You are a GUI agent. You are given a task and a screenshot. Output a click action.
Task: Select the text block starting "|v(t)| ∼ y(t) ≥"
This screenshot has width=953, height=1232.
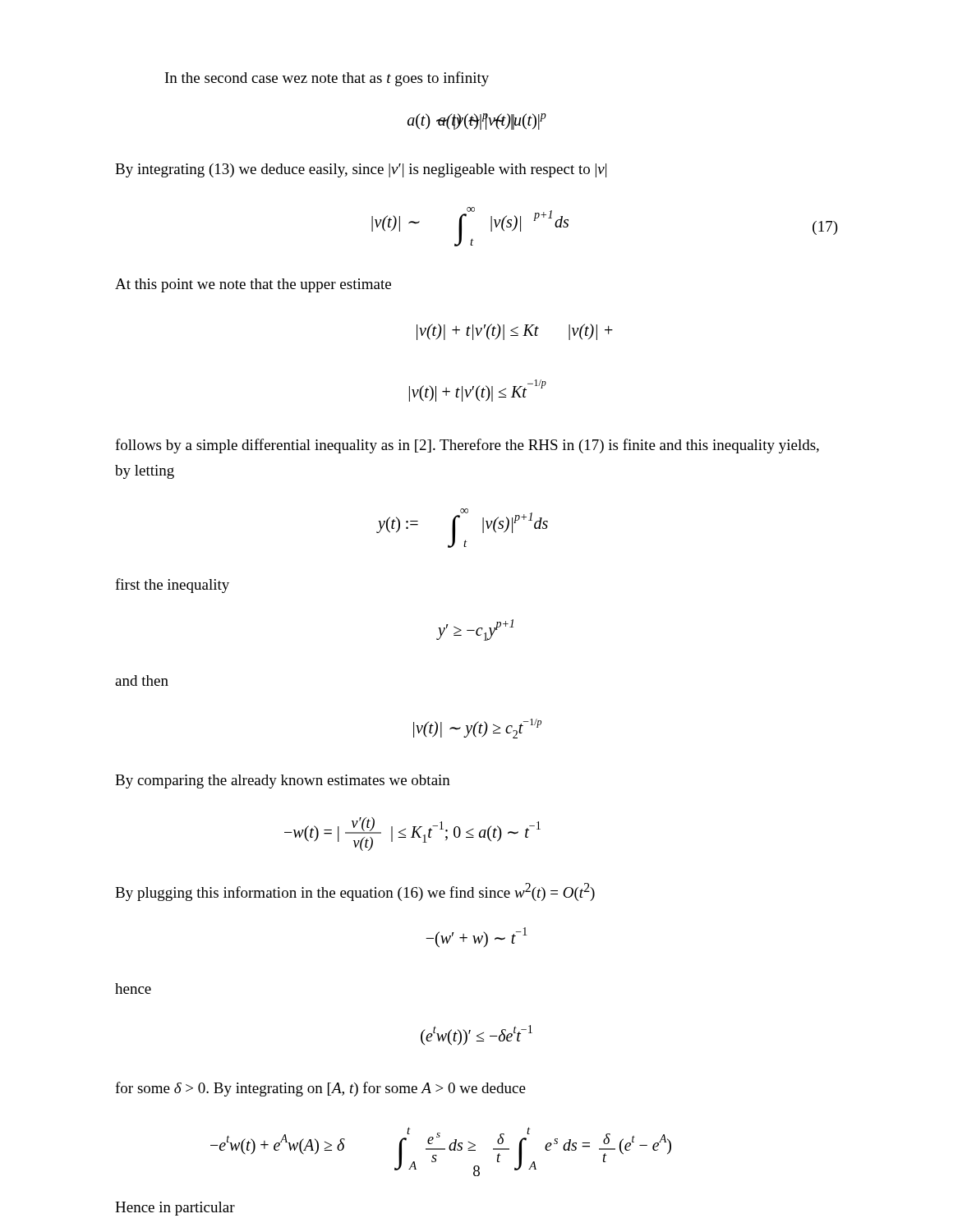[x=476, y=727]
